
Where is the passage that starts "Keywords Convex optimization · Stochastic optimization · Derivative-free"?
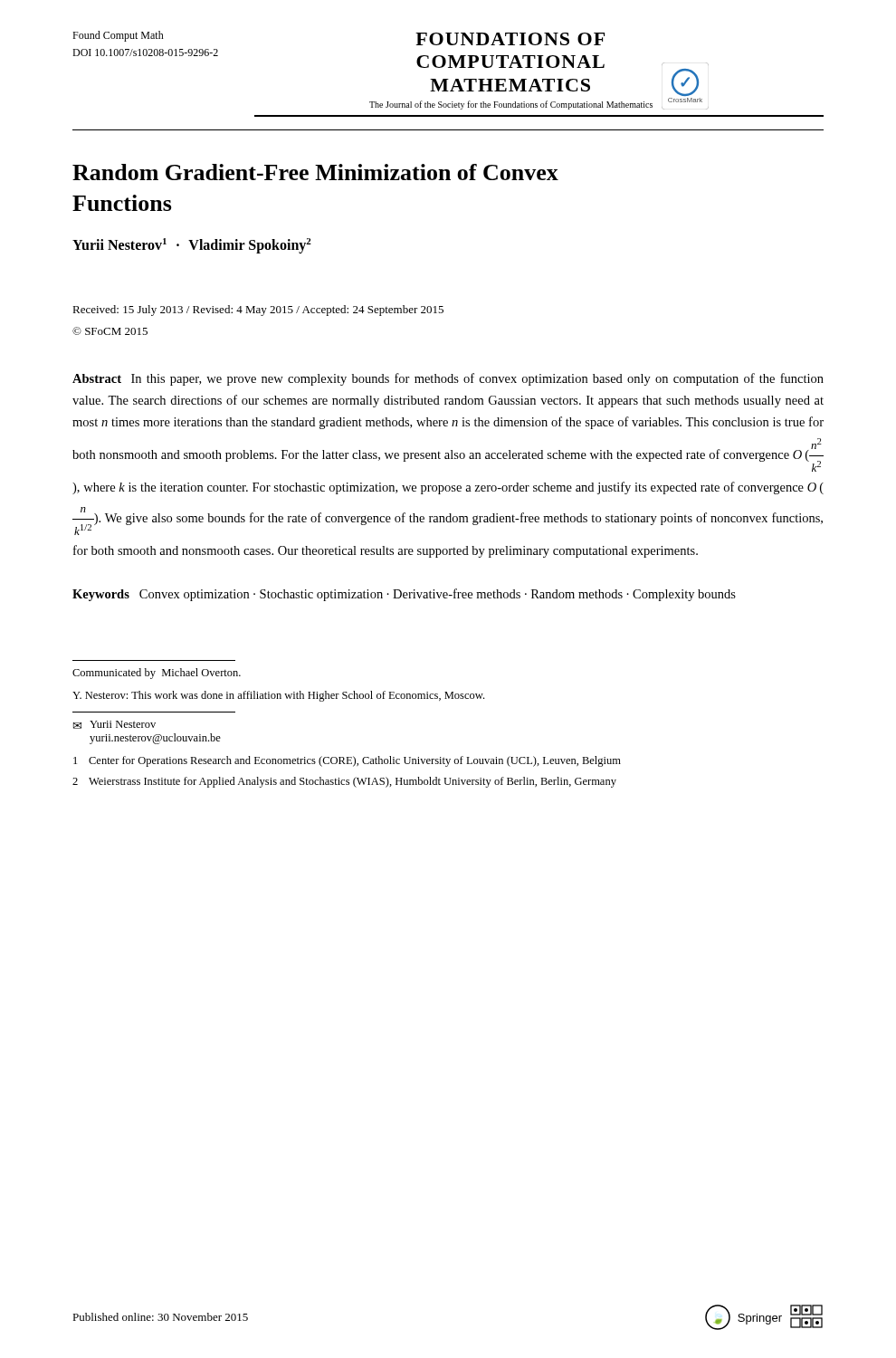404,594
